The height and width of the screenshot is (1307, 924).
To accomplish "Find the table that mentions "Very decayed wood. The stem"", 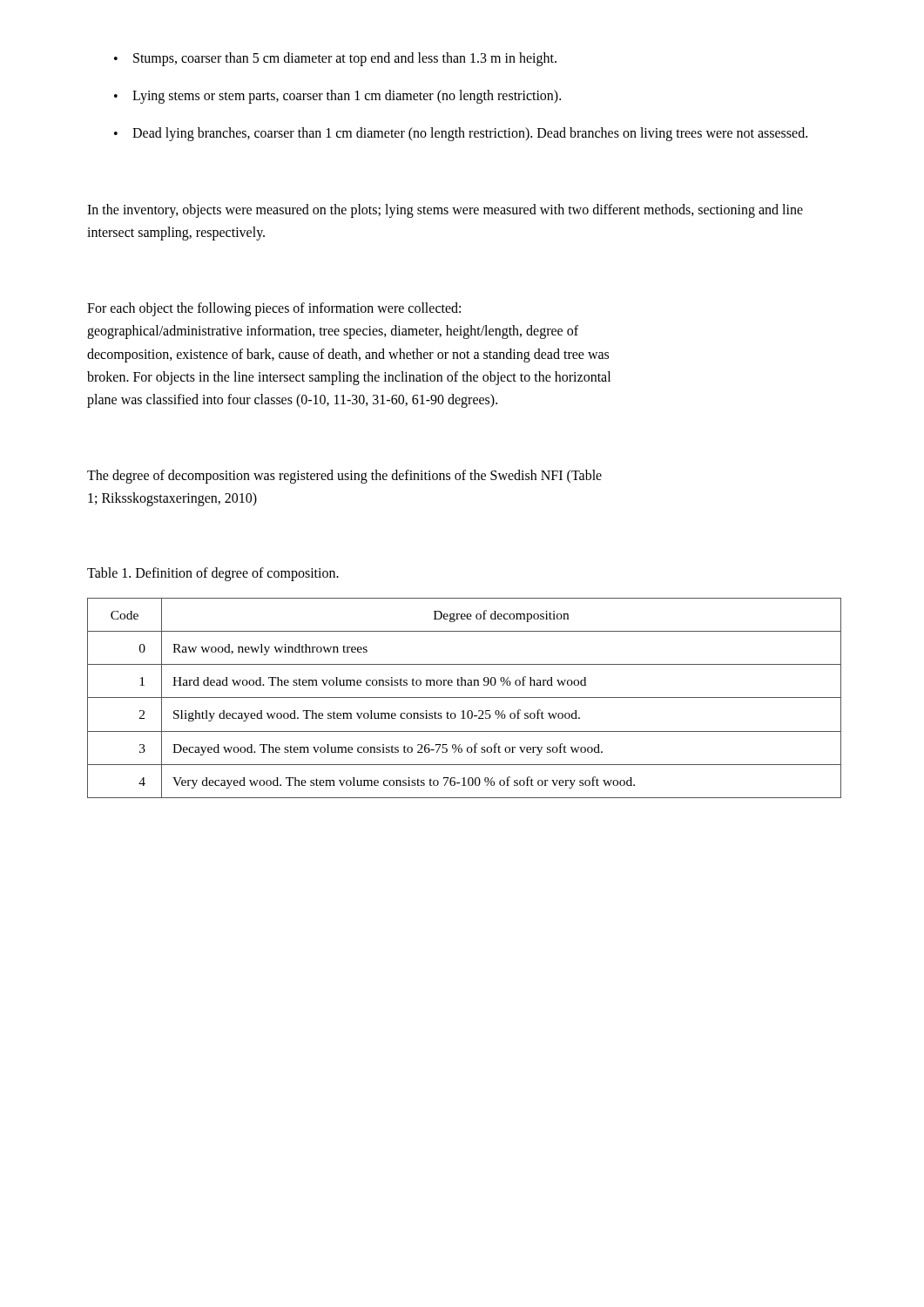I will (464, 698).
